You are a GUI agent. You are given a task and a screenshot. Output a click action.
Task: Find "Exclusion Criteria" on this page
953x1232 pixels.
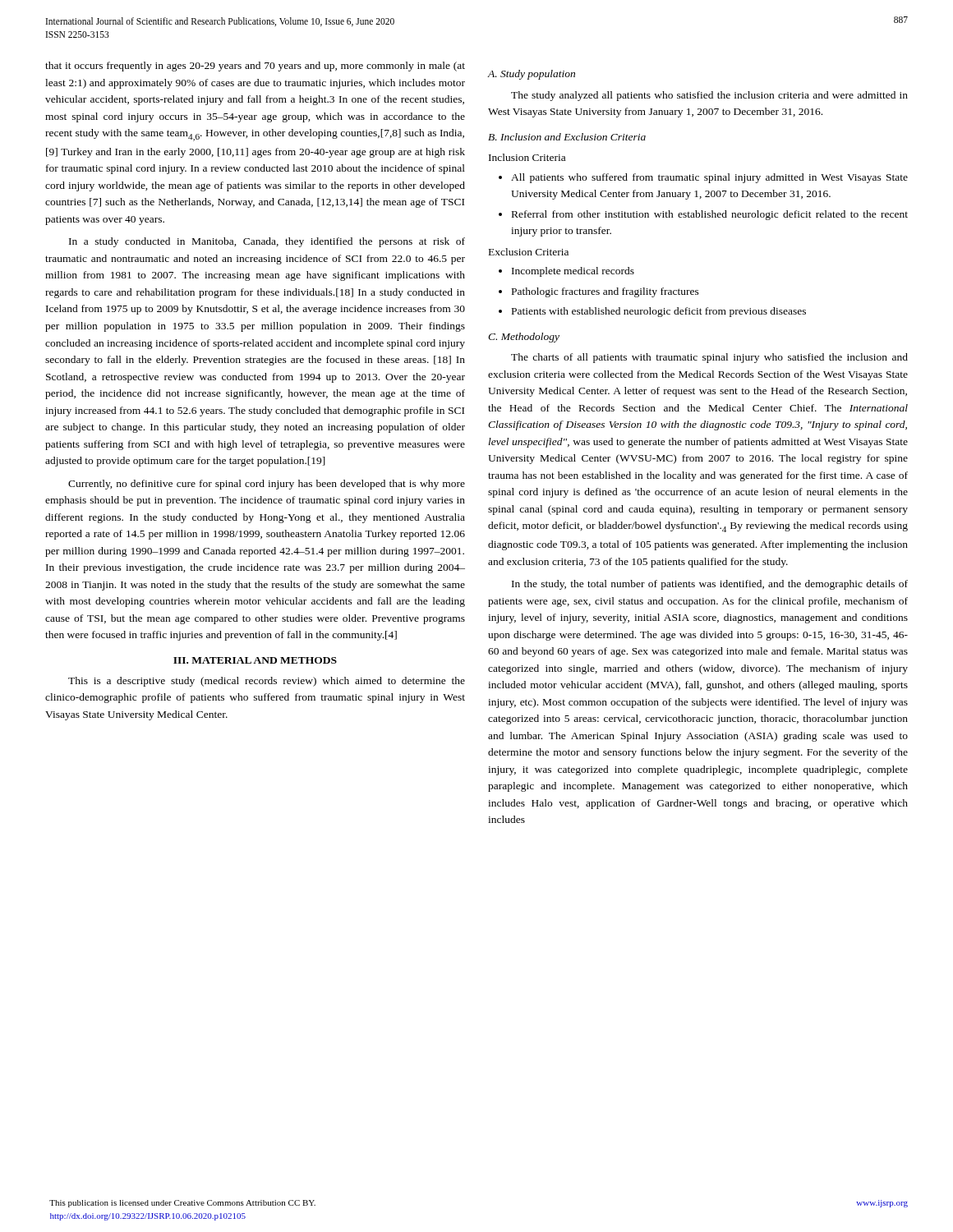[529, 252]
